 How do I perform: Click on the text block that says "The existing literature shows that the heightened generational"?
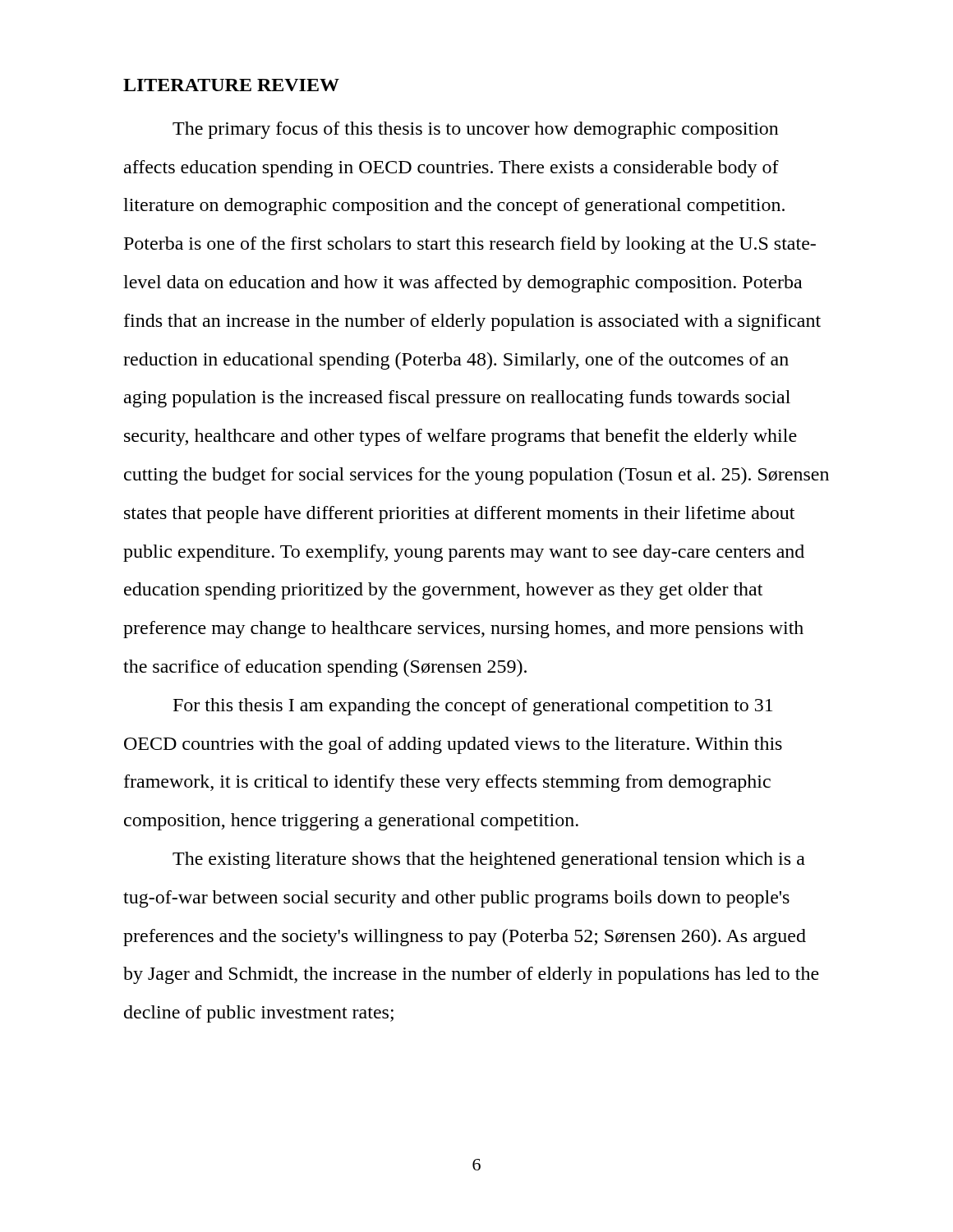tap(471, 935)
